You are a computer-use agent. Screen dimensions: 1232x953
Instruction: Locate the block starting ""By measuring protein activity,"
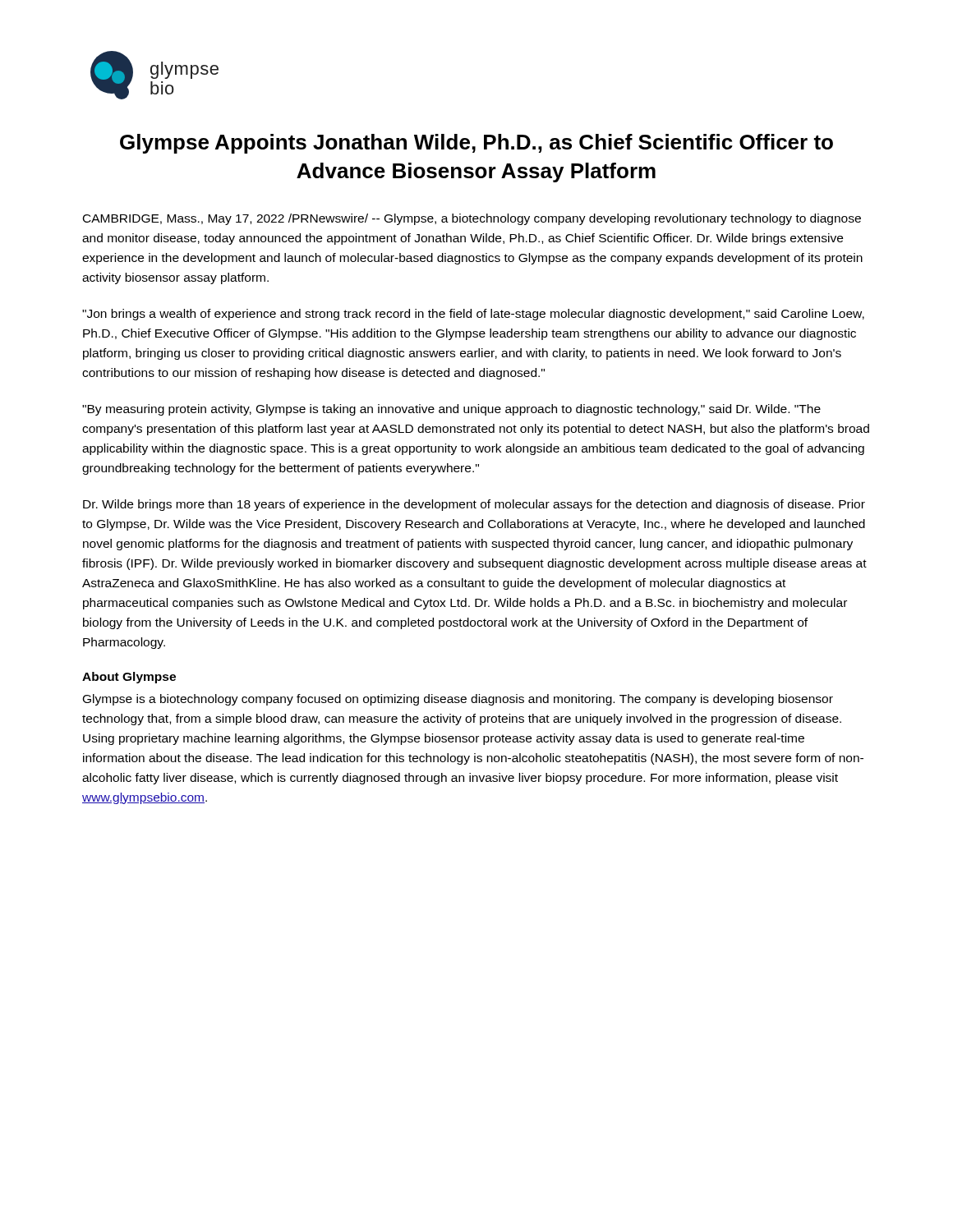pos(476,438)
